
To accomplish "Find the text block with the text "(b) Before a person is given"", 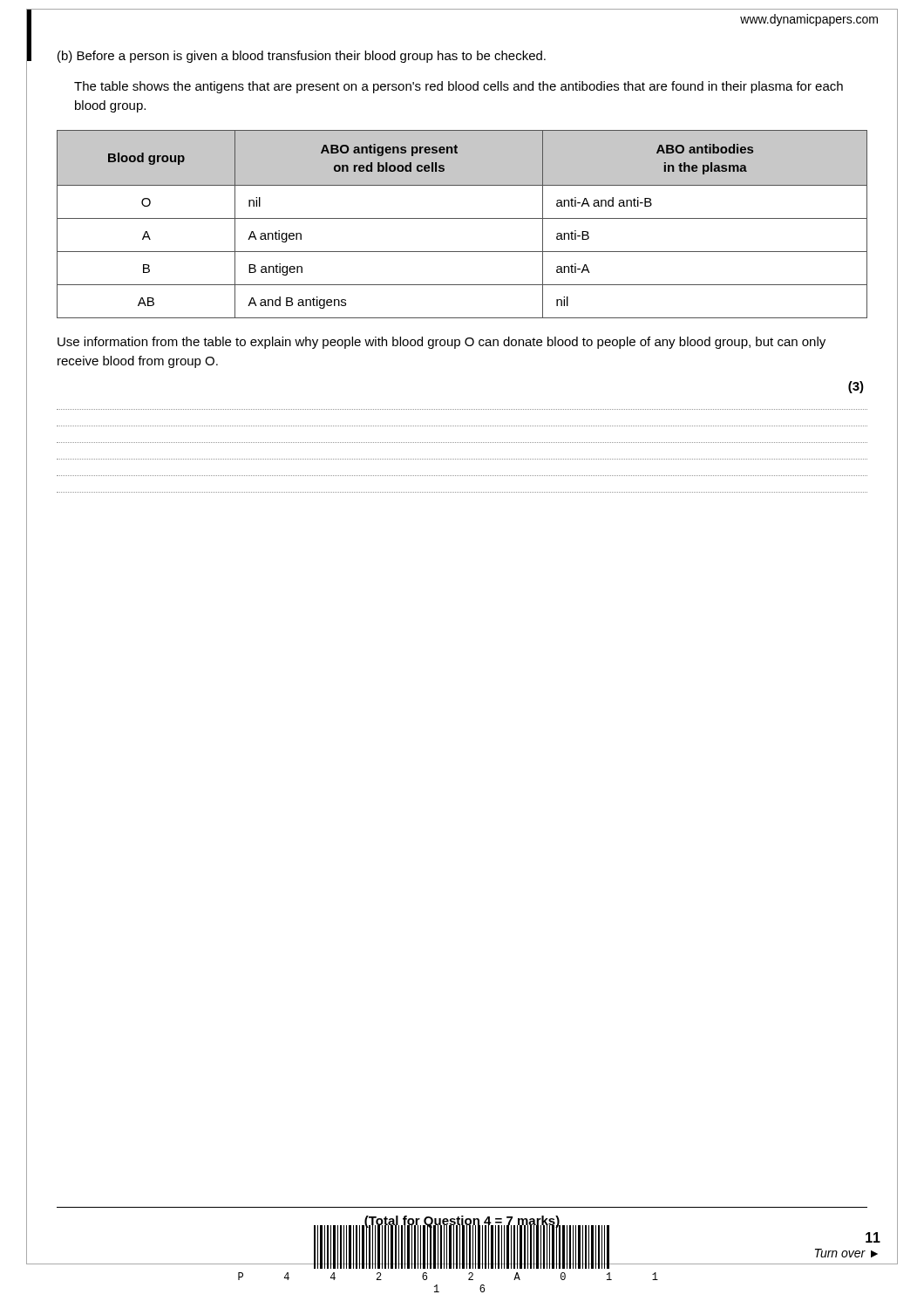I will click(302, 55).
